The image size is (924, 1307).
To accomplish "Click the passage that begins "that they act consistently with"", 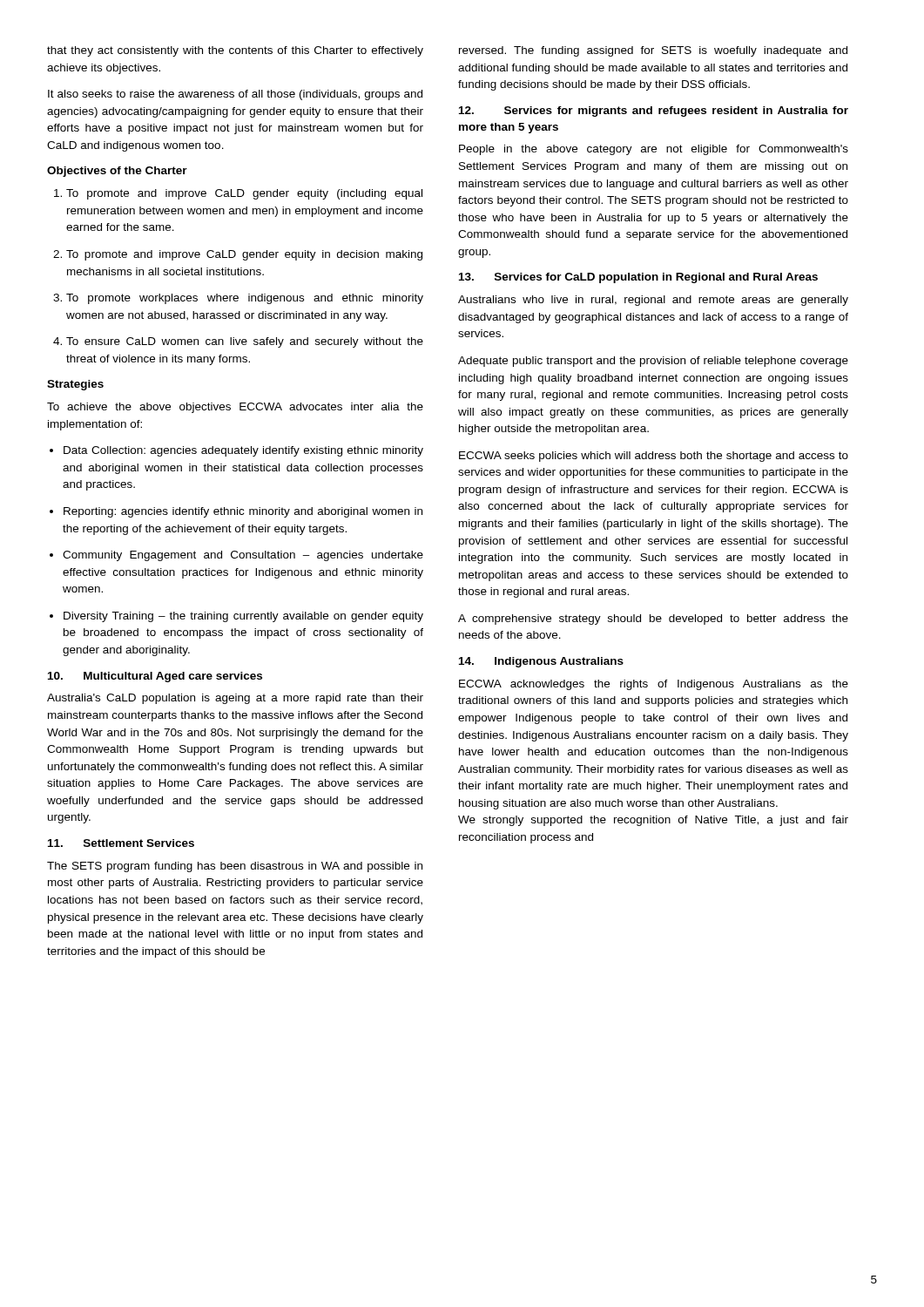I will coord(235,59).
